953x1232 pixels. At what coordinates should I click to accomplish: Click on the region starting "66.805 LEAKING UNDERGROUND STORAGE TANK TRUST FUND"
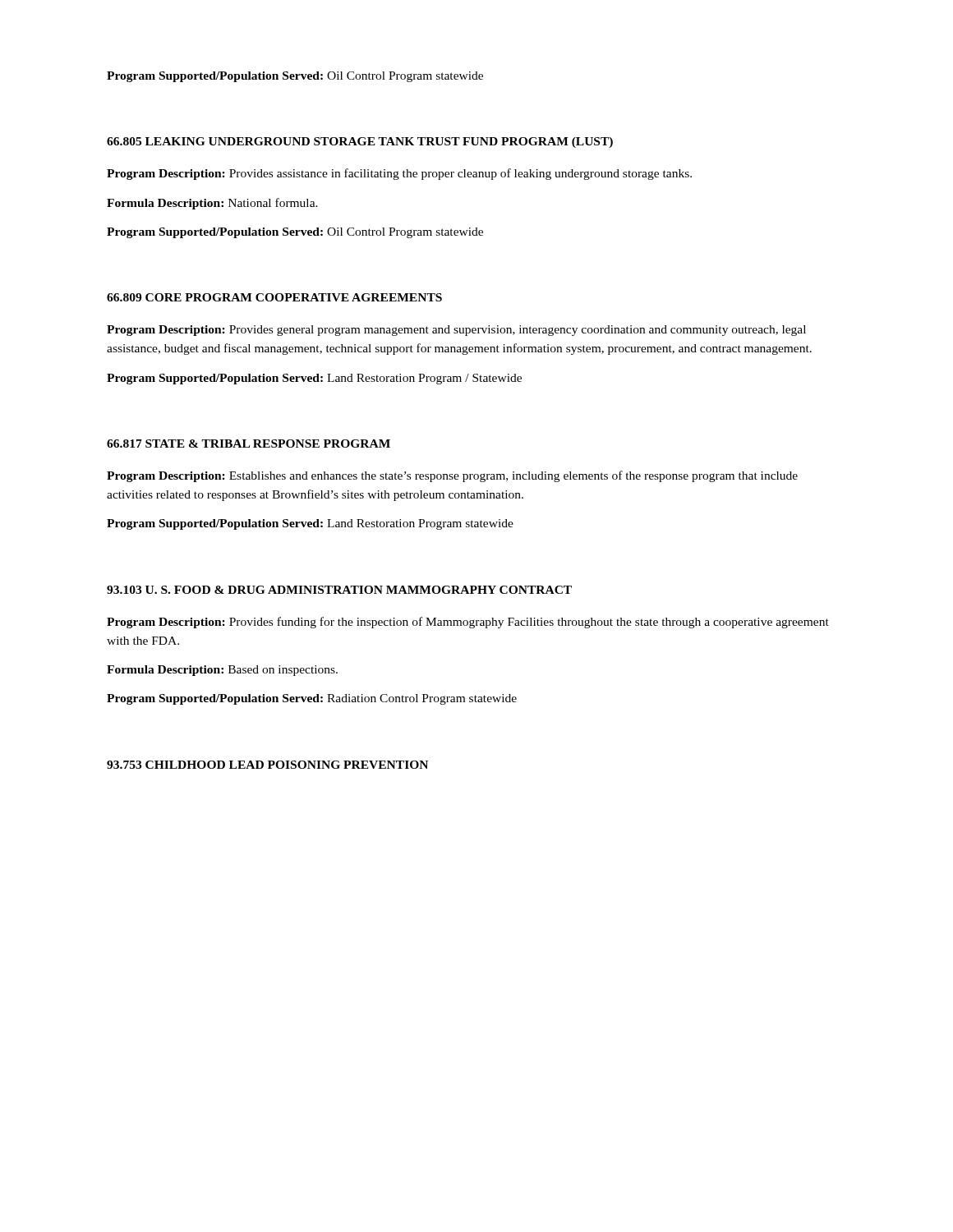tap(360, 141)
